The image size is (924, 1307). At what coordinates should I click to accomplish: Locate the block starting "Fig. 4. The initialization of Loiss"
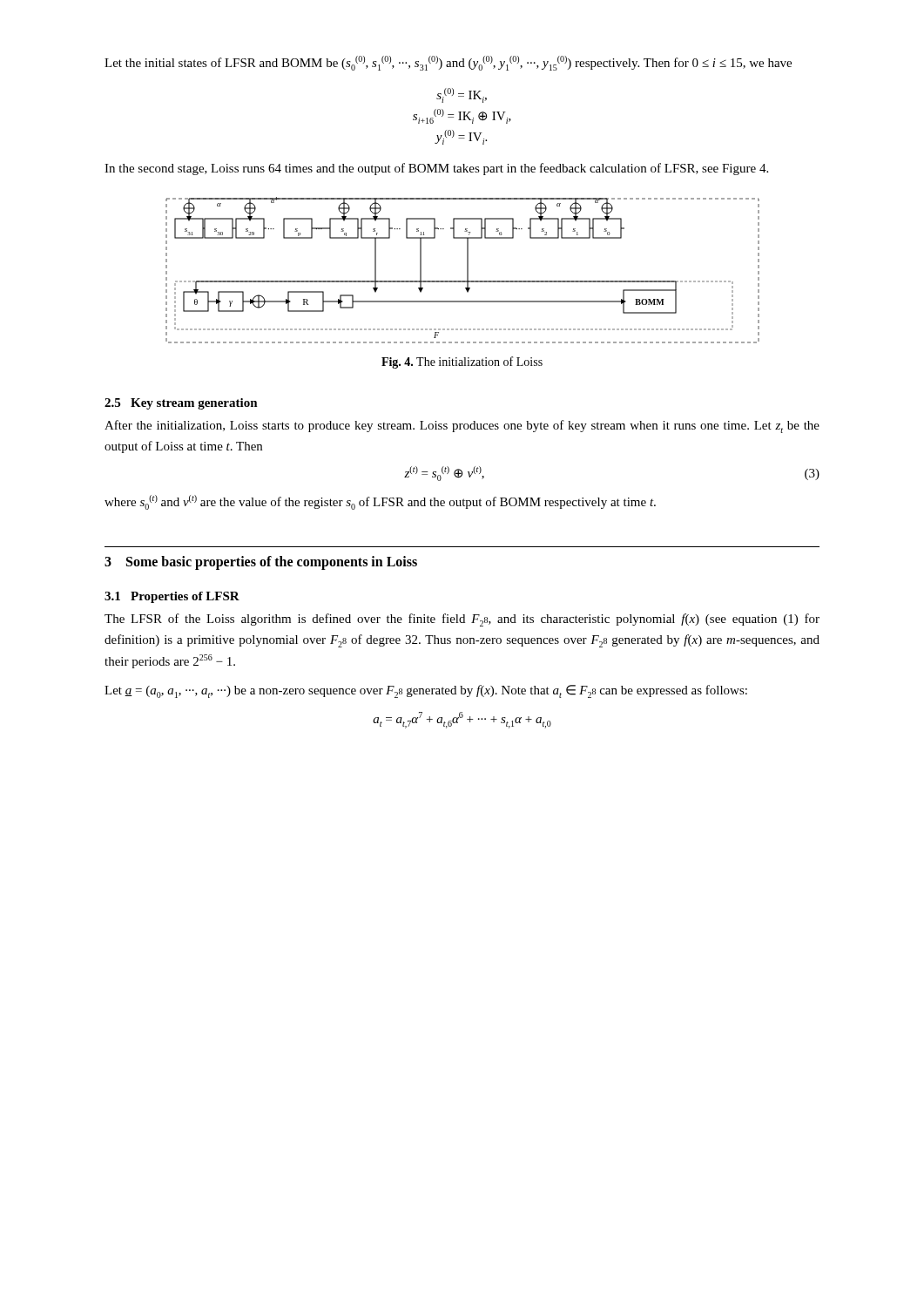(x=462, y=362)
